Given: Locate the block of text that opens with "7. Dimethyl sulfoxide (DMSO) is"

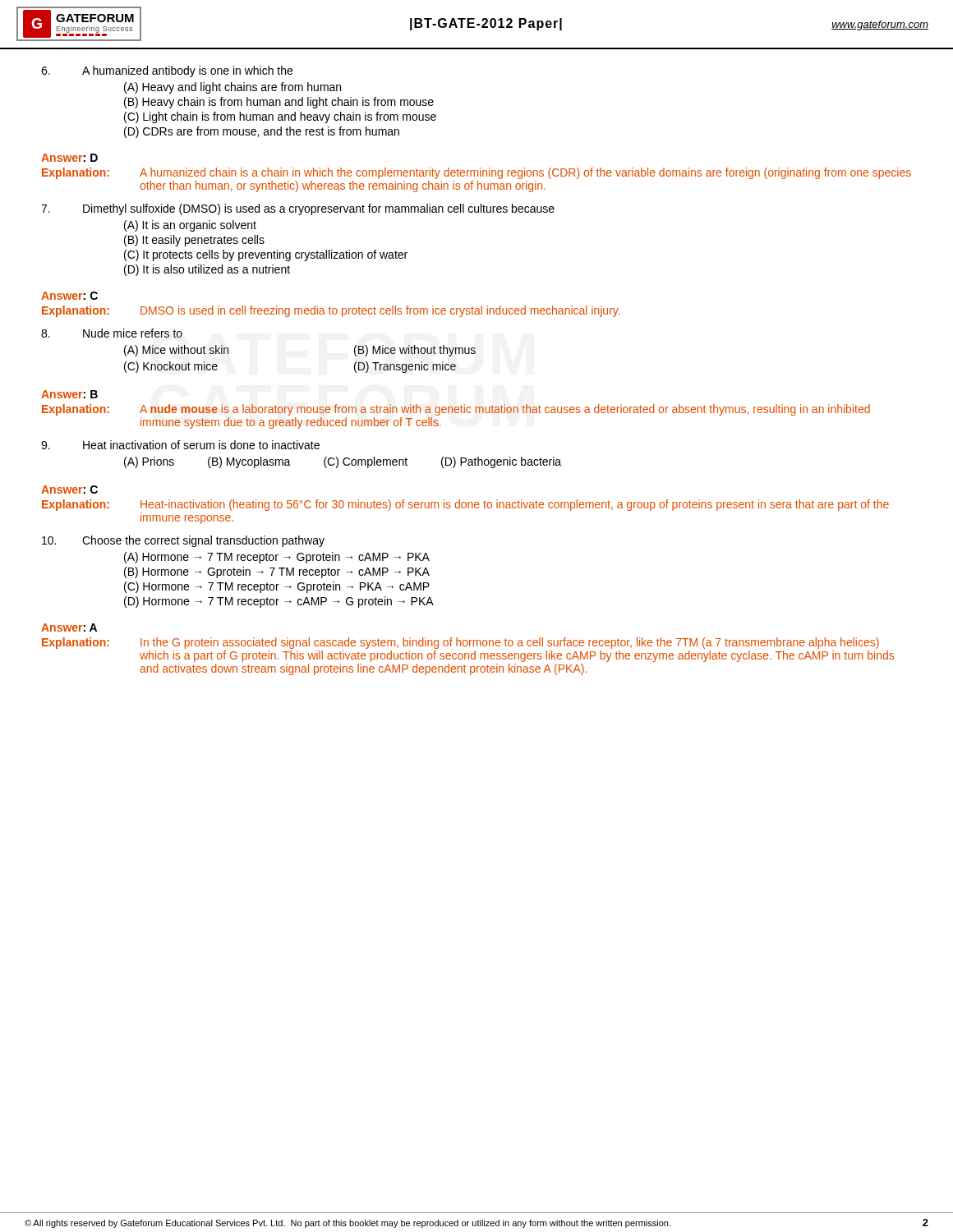Looking at the screenshot, I should point(298,209).
